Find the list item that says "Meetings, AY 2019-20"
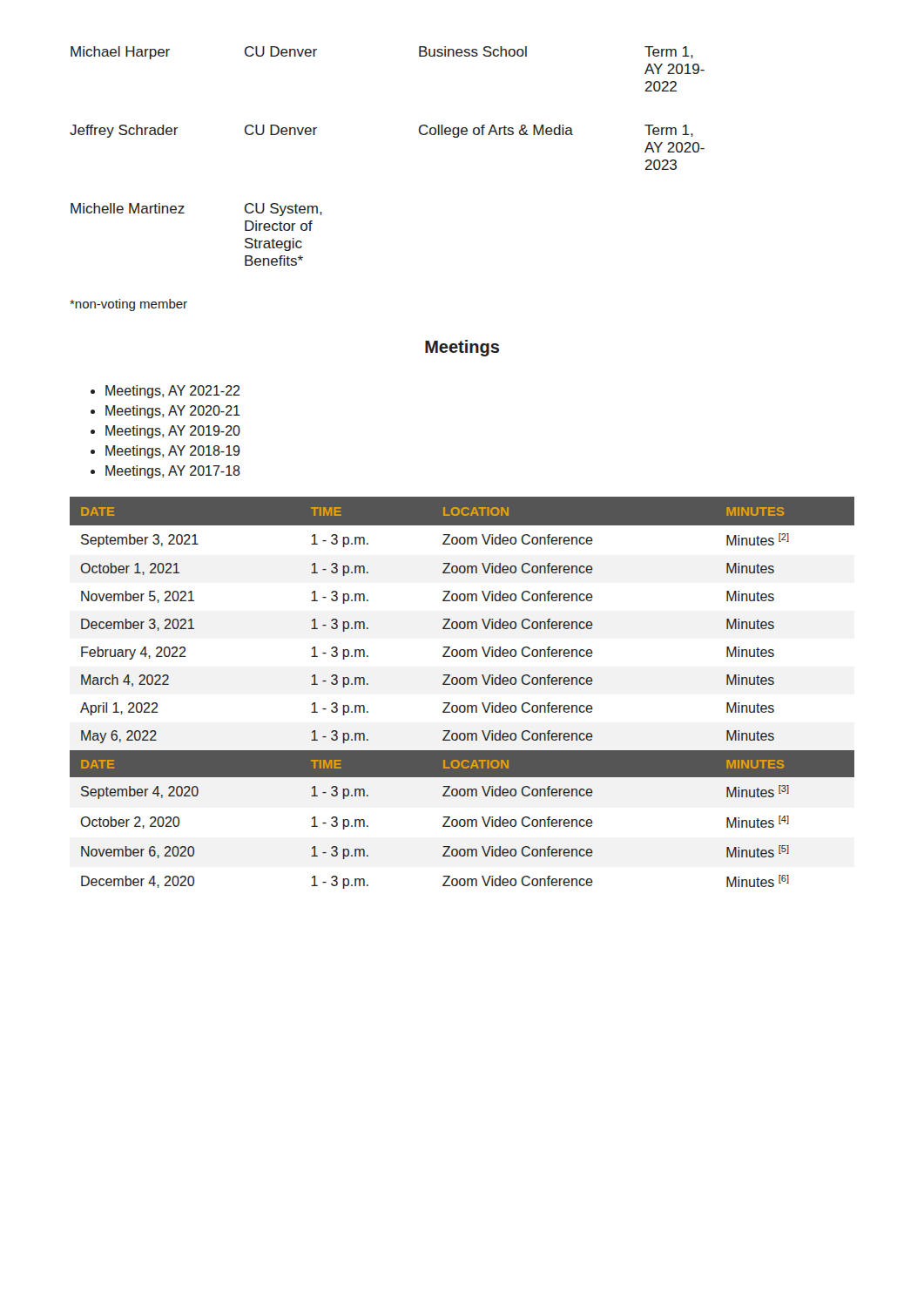 172,431
